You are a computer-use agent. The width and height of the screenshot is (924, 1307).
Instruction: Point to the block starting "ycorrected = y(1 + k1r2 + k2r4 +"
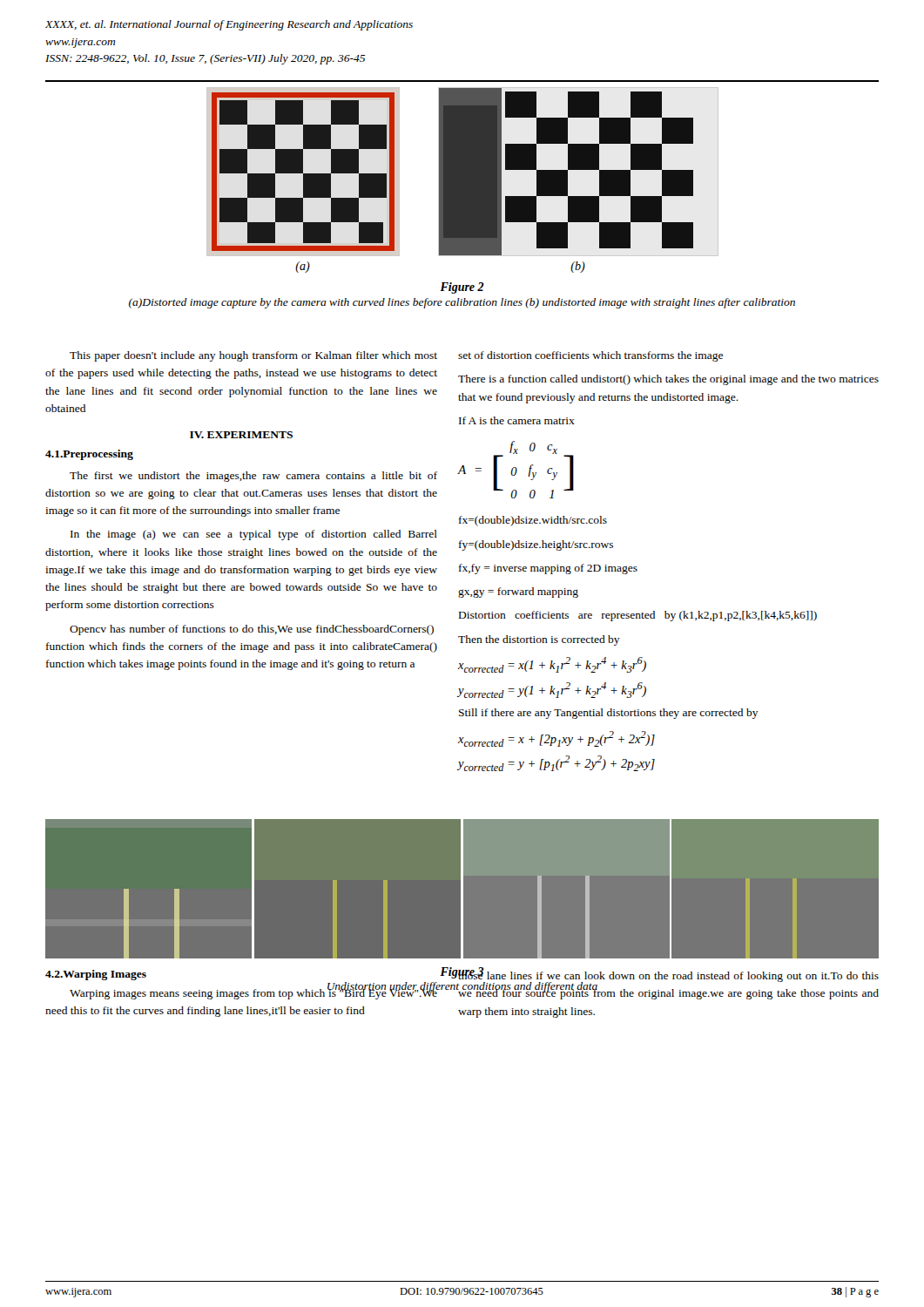click(552, 690)
